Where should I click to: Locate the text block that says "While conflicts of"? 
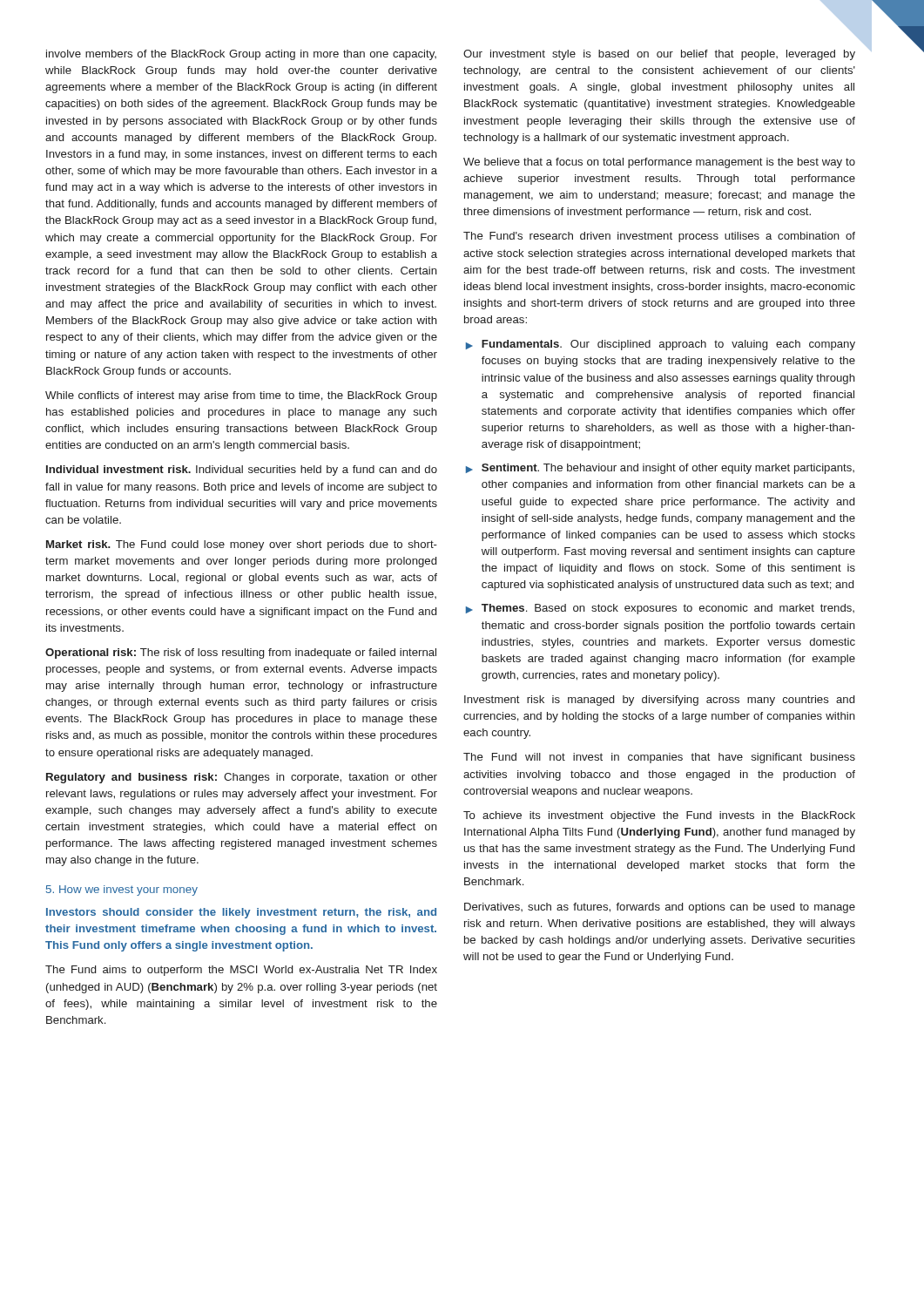coord(241,420)
